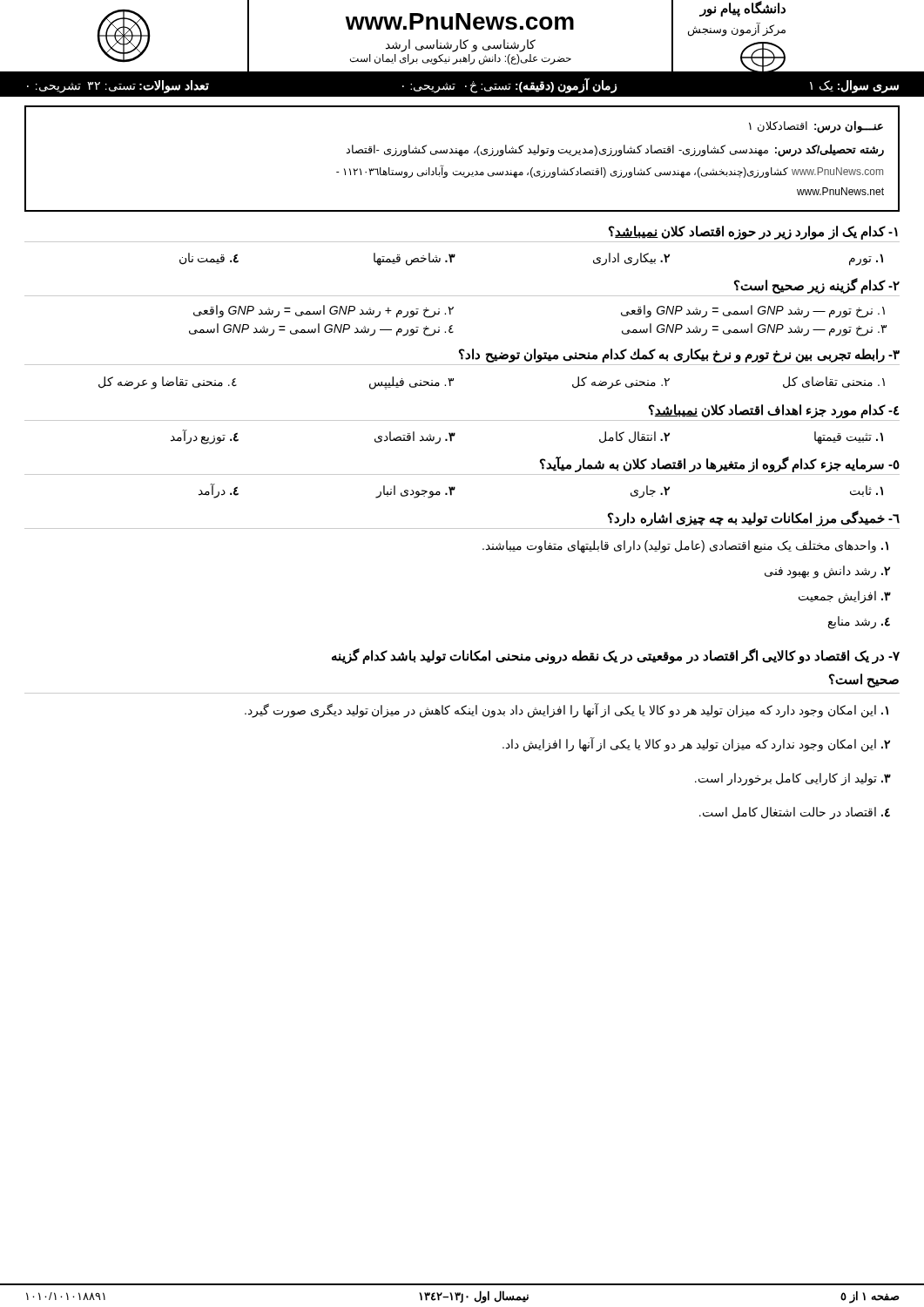
Task: Find the list item that reads "٧- در یک اقتصاد دو كالایی اگر"
Action: point(616,656)
